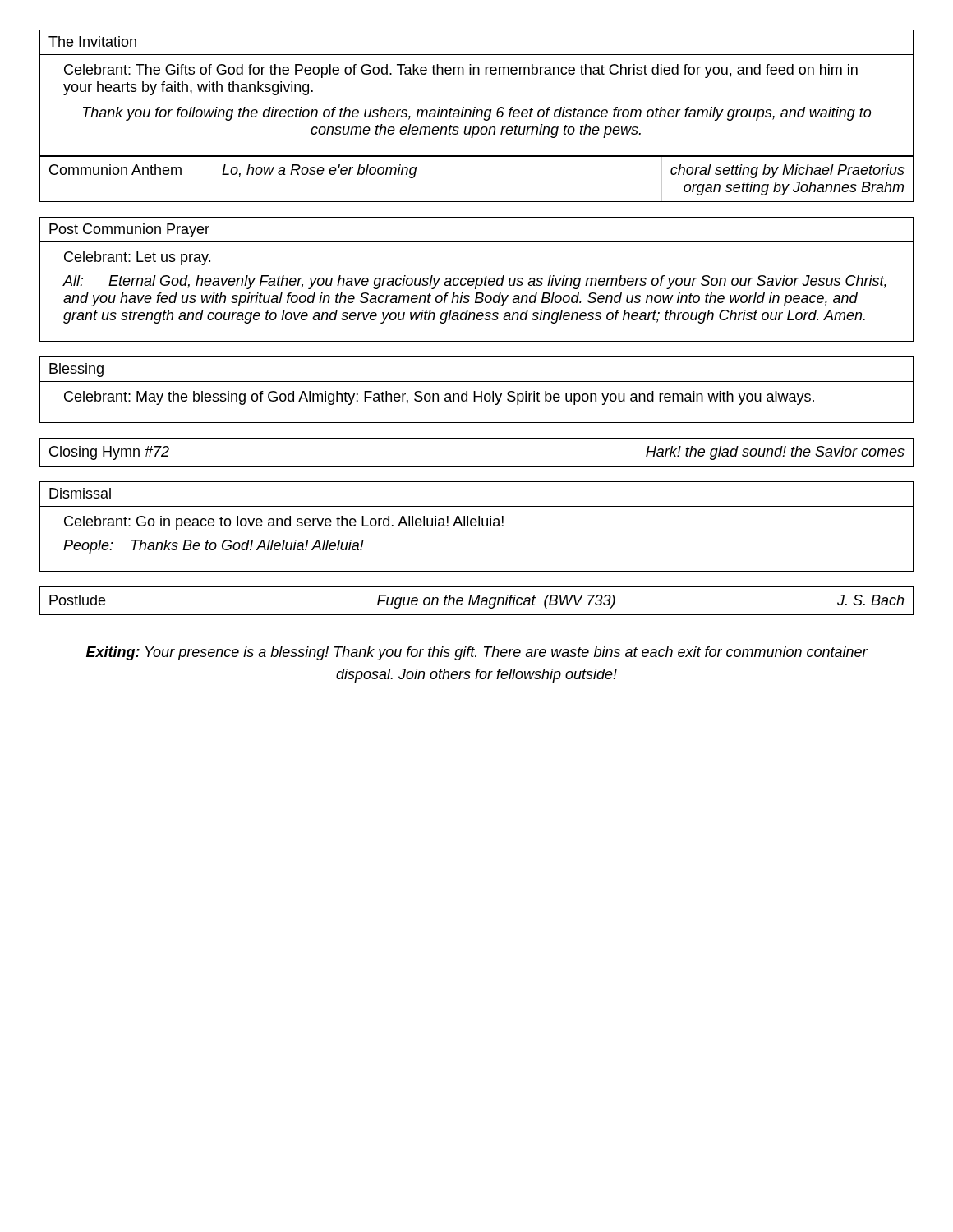Locate the section header that reads "Post Communion Prayer Celebrant: Let"
The height and width of the screenshot is (1232, 953).
(x=476, y=279)
